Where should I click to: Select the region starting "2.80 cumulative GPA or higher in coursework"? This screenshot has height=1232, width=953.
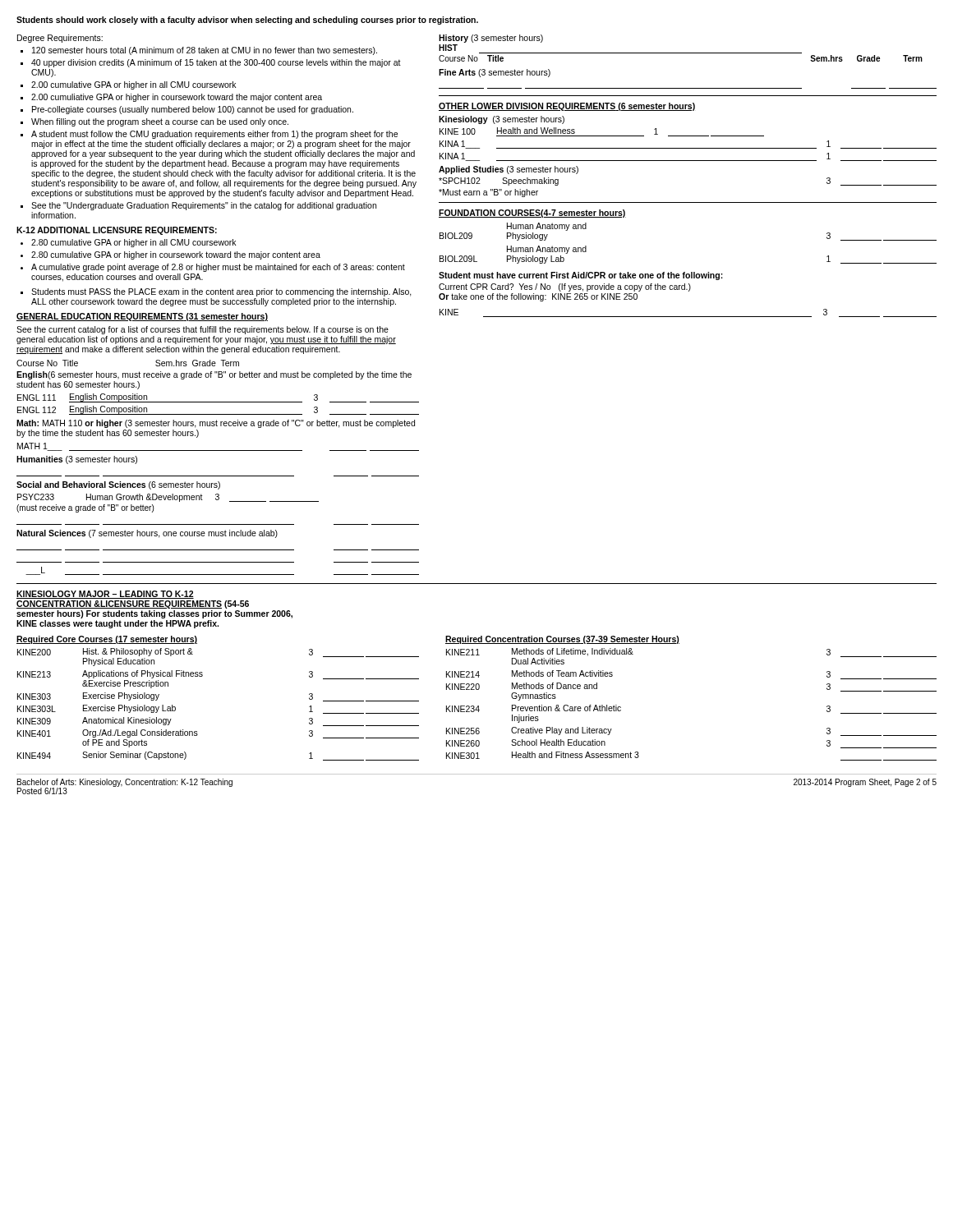tap(176, 255)
